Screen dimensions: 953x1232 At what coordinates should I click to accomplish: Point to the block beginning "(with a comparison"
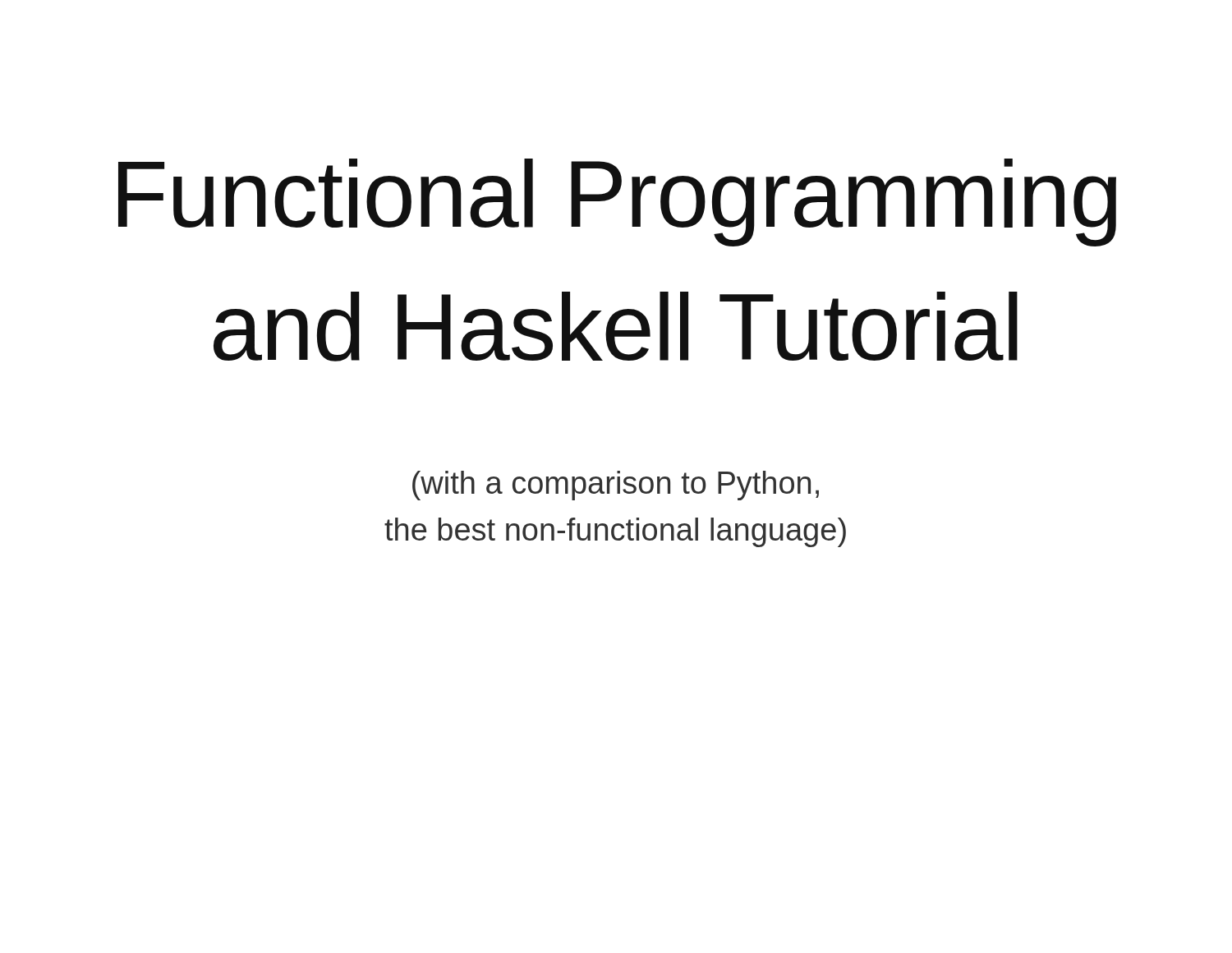[616, 506]
